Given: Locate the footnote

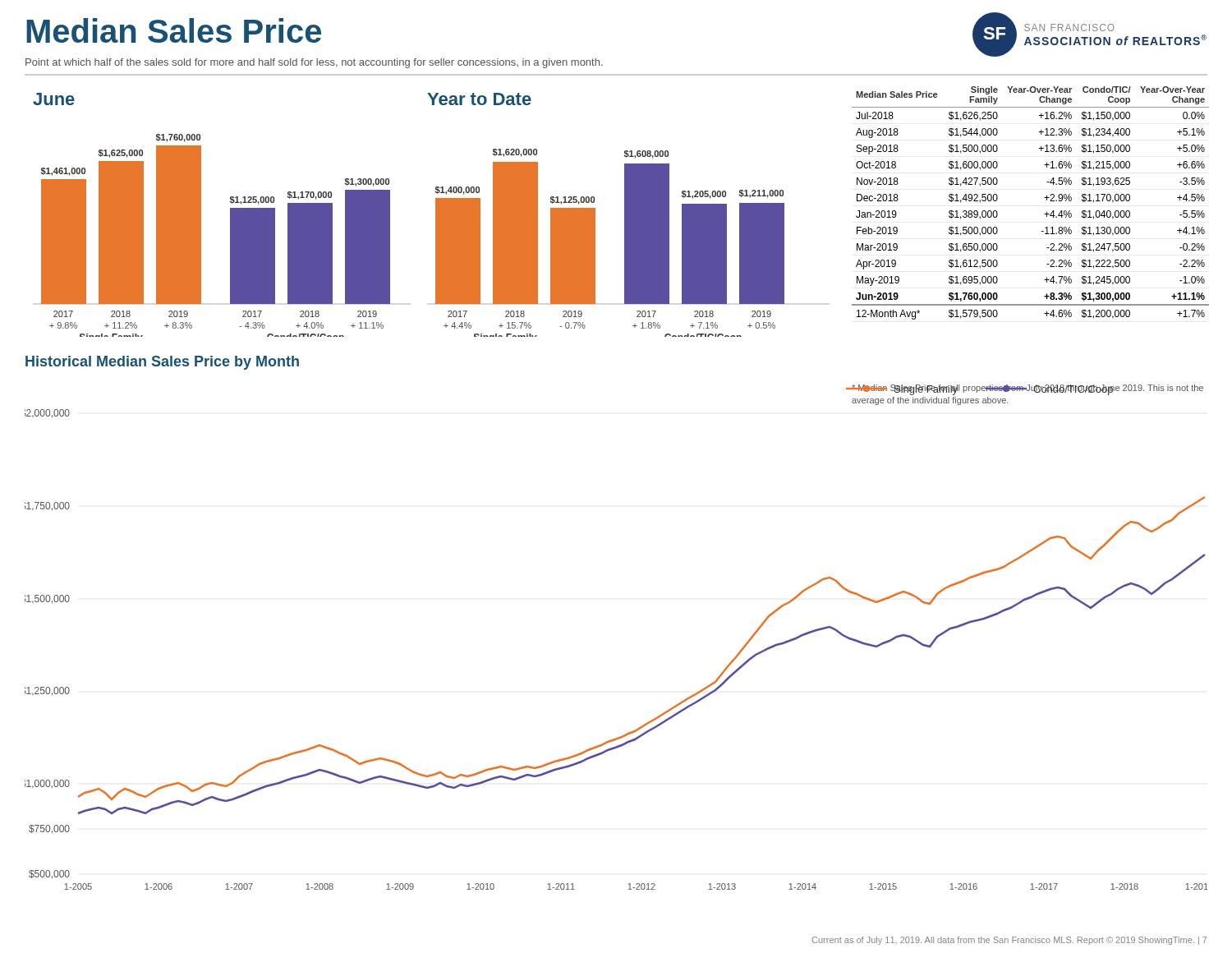Looking at the screenshot, I should coord(1028,394).
